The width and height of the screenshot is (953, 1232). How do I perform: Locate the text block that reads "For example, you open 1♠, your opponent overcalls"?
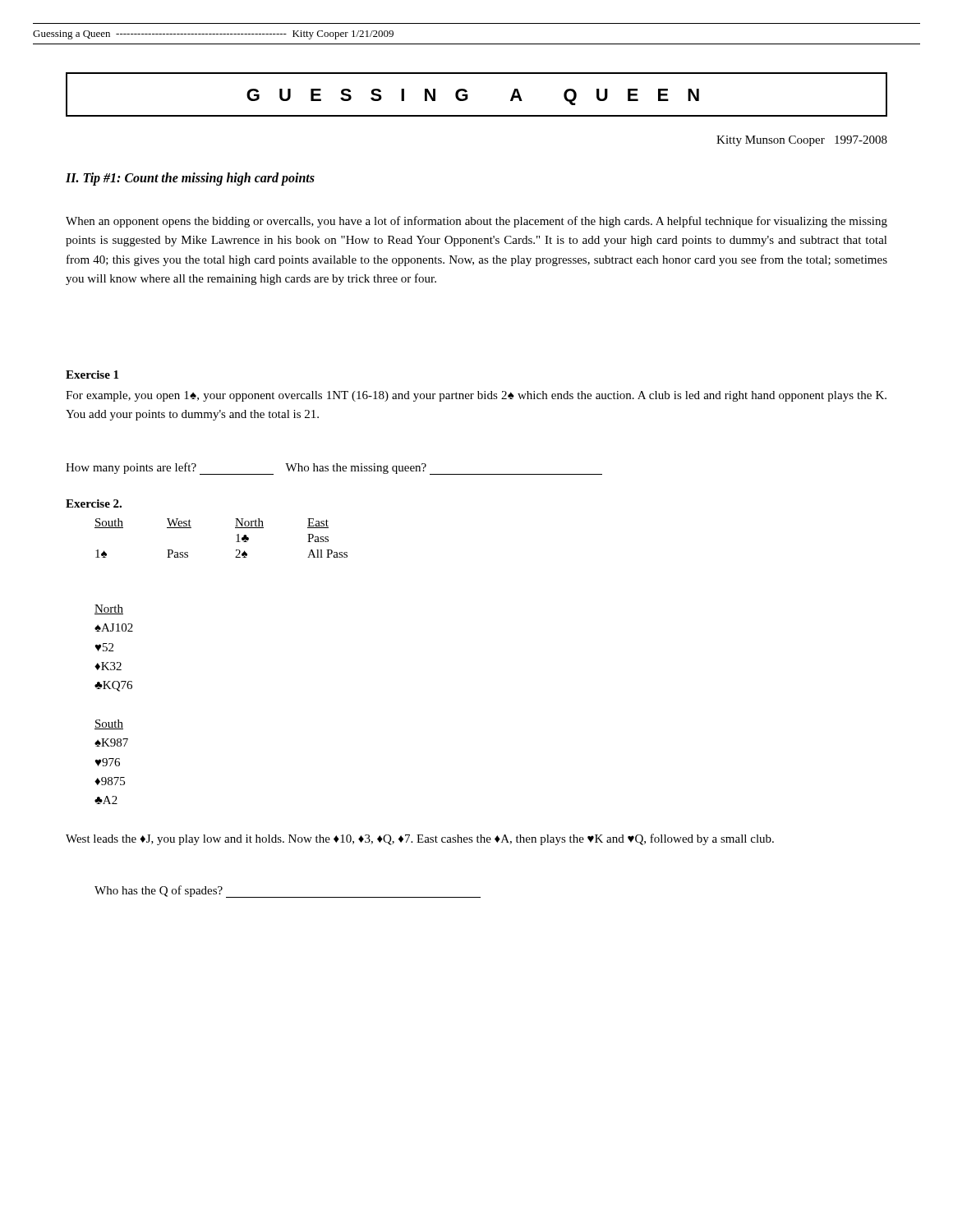coord(476,405)
